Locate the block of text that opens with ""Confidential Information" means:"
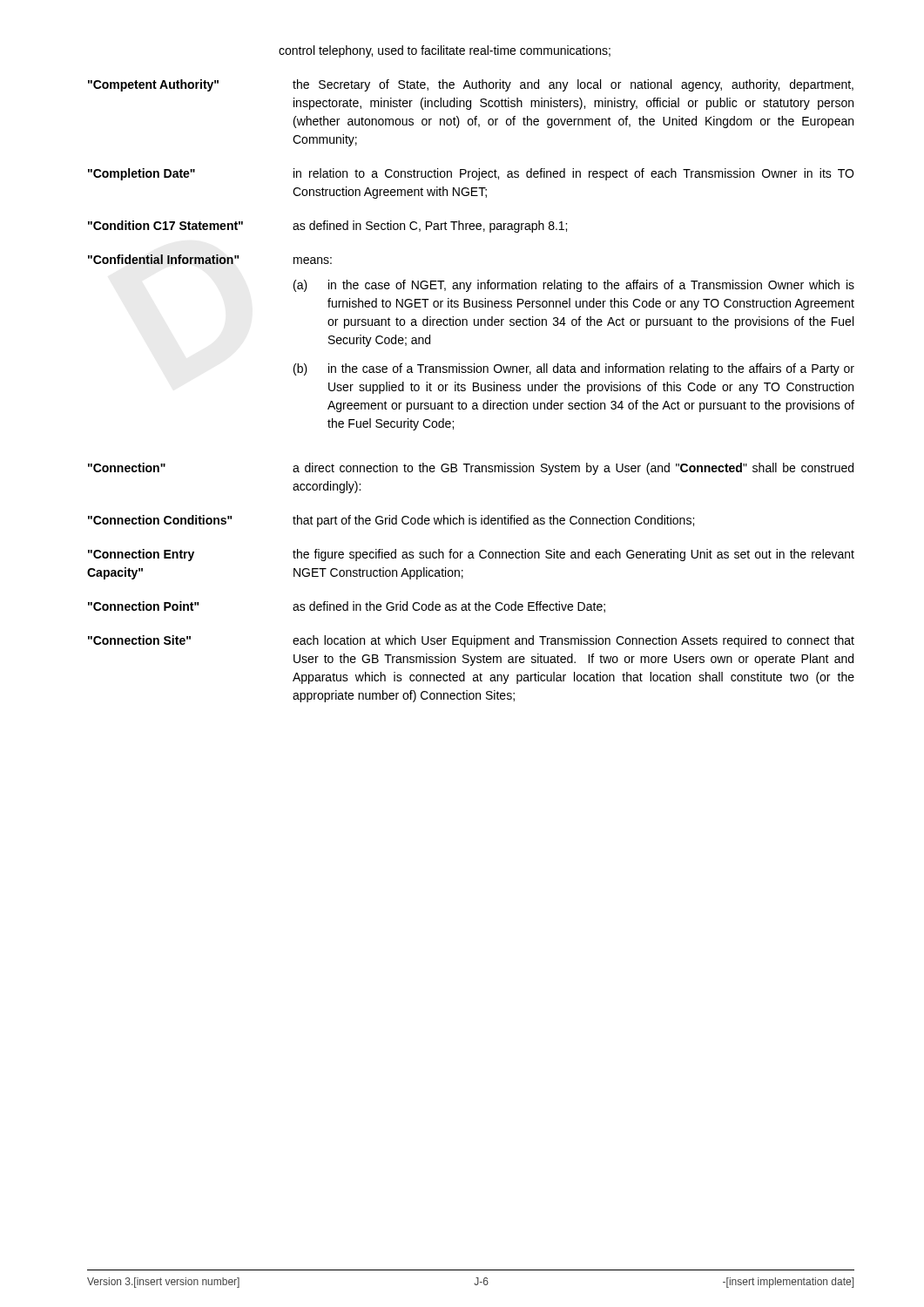The height and width of the screenshot is (1307, 924). (210, 259)
